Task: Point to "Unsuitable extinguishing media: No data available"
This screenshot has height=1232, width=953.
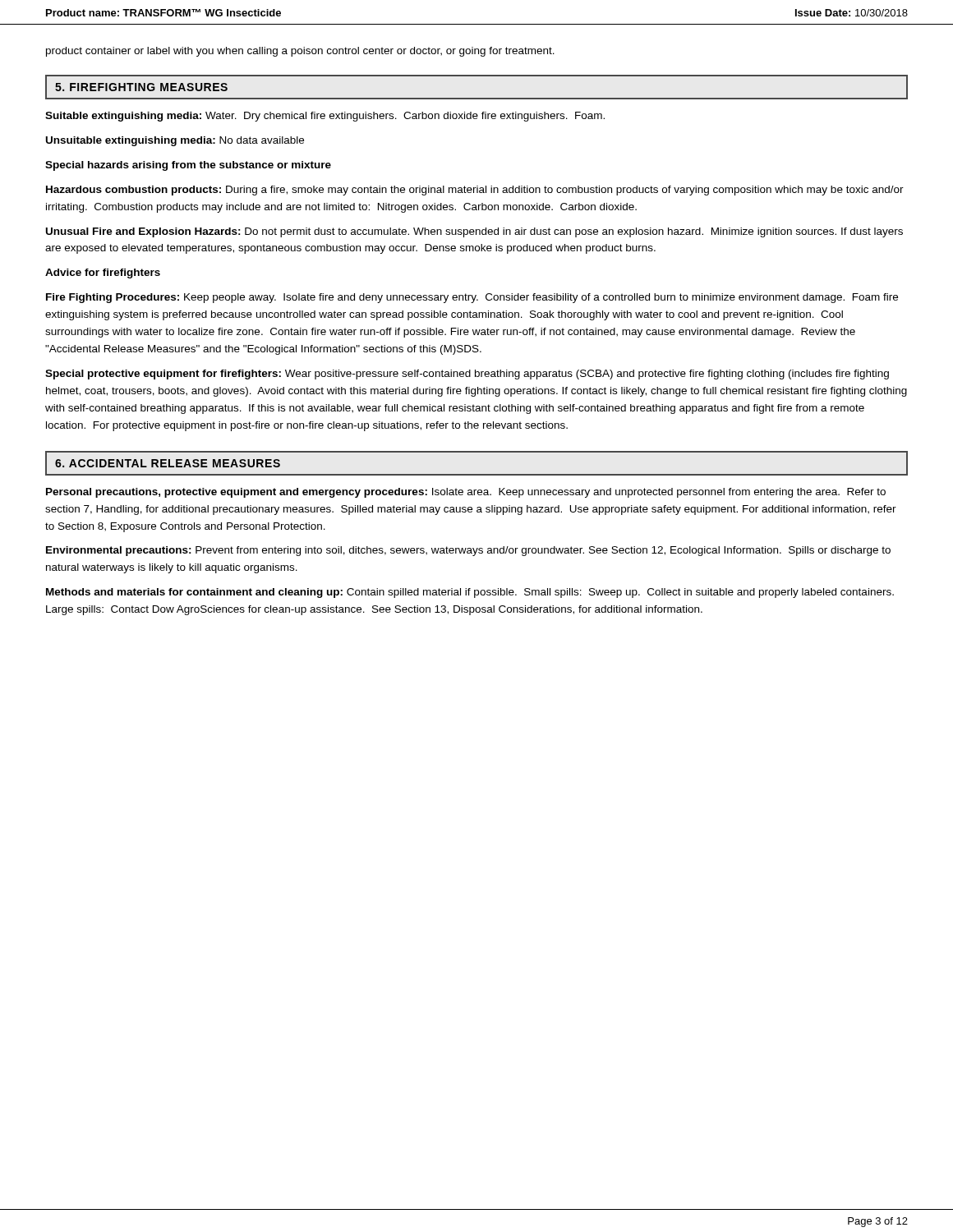Action: [x=175, y=140]
